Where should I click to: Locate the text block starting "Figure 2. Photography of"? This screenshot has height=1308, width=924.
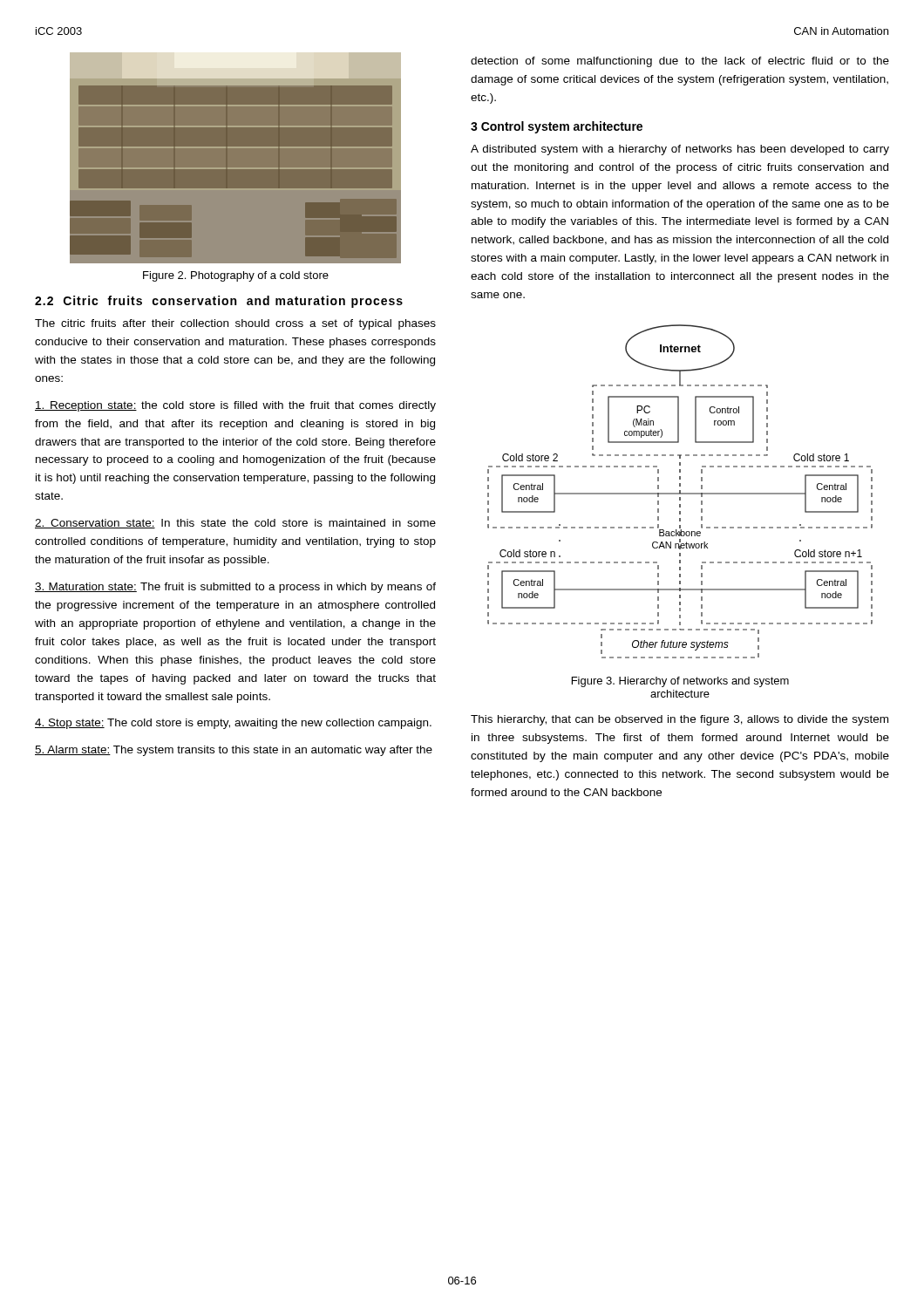pos(235,275)
